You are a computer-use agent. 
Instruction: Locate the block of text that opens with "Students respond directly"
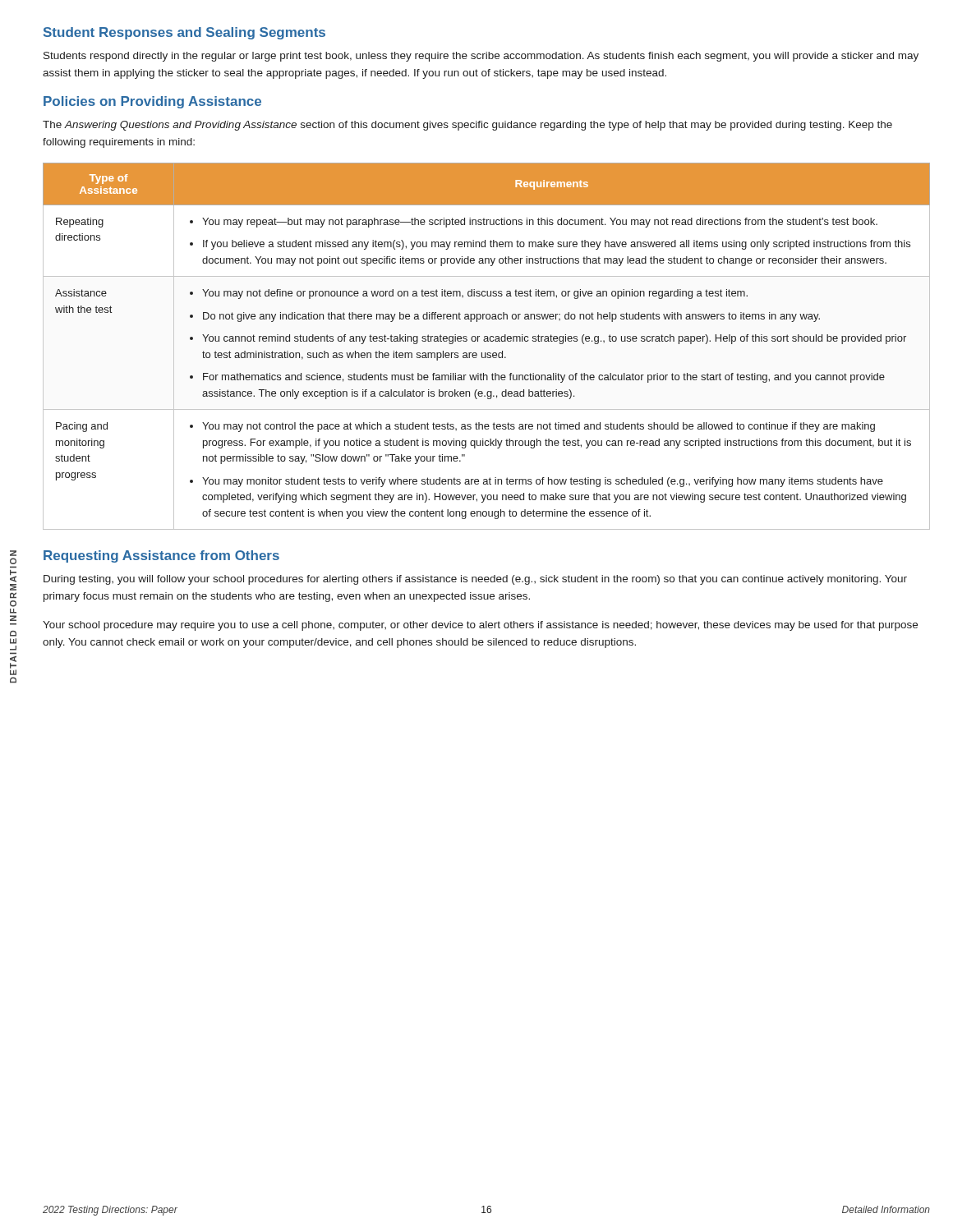(481, 64)
